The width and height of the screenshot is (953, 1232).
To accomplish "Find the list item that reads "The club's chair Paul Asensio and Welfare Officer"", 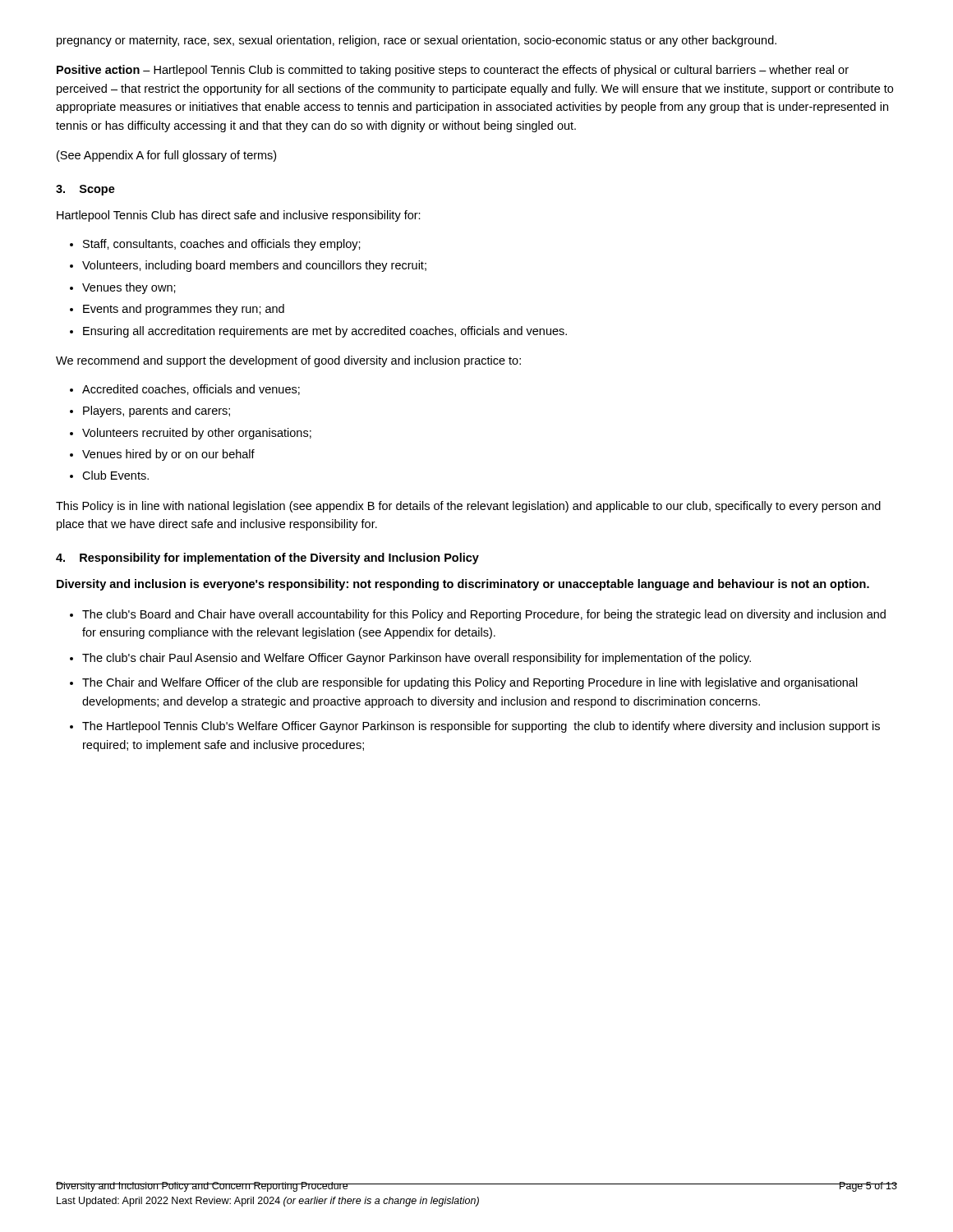I will coord(417,658).
